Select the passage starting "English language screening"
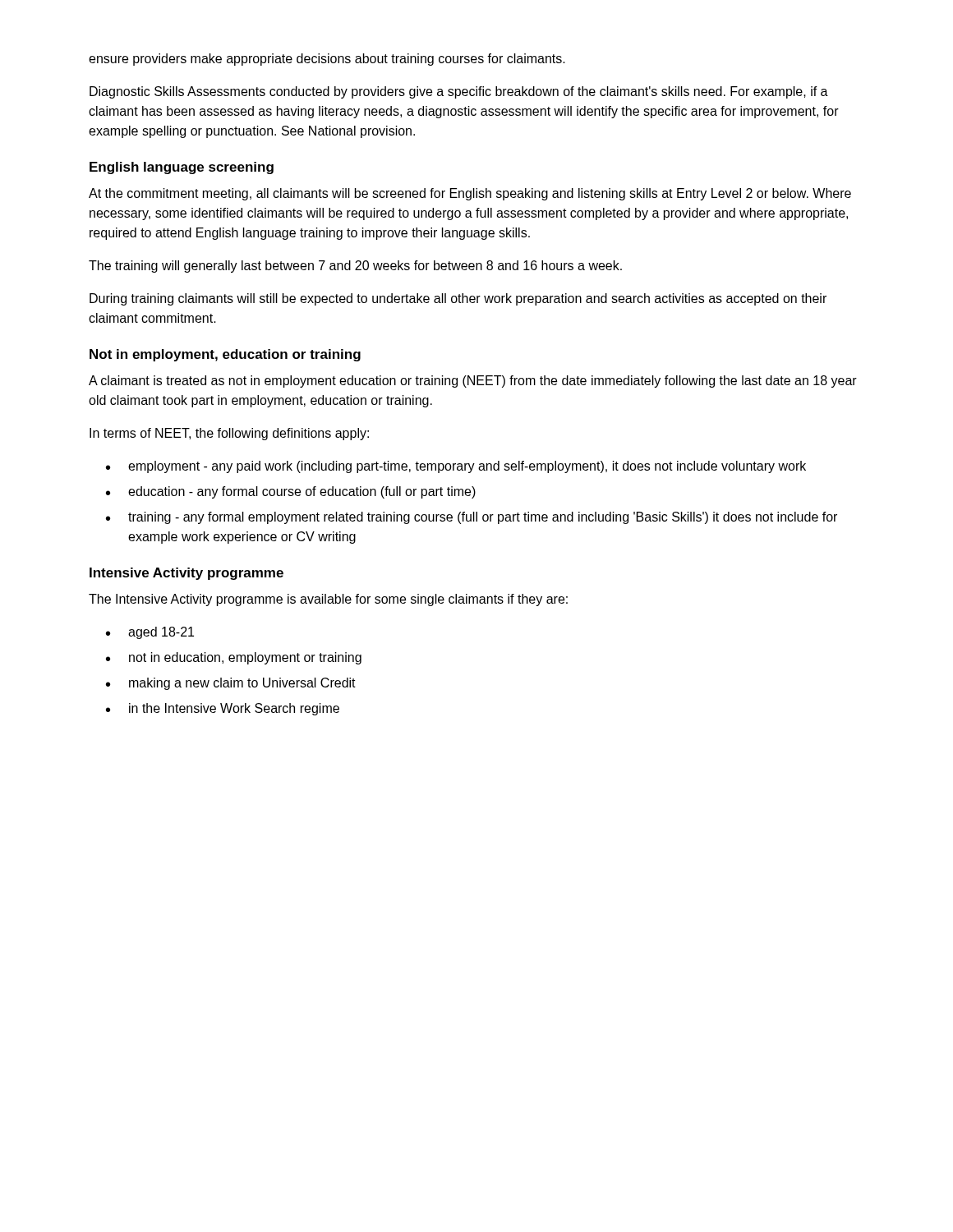The image size is (953, 1232). pos(181,167)
